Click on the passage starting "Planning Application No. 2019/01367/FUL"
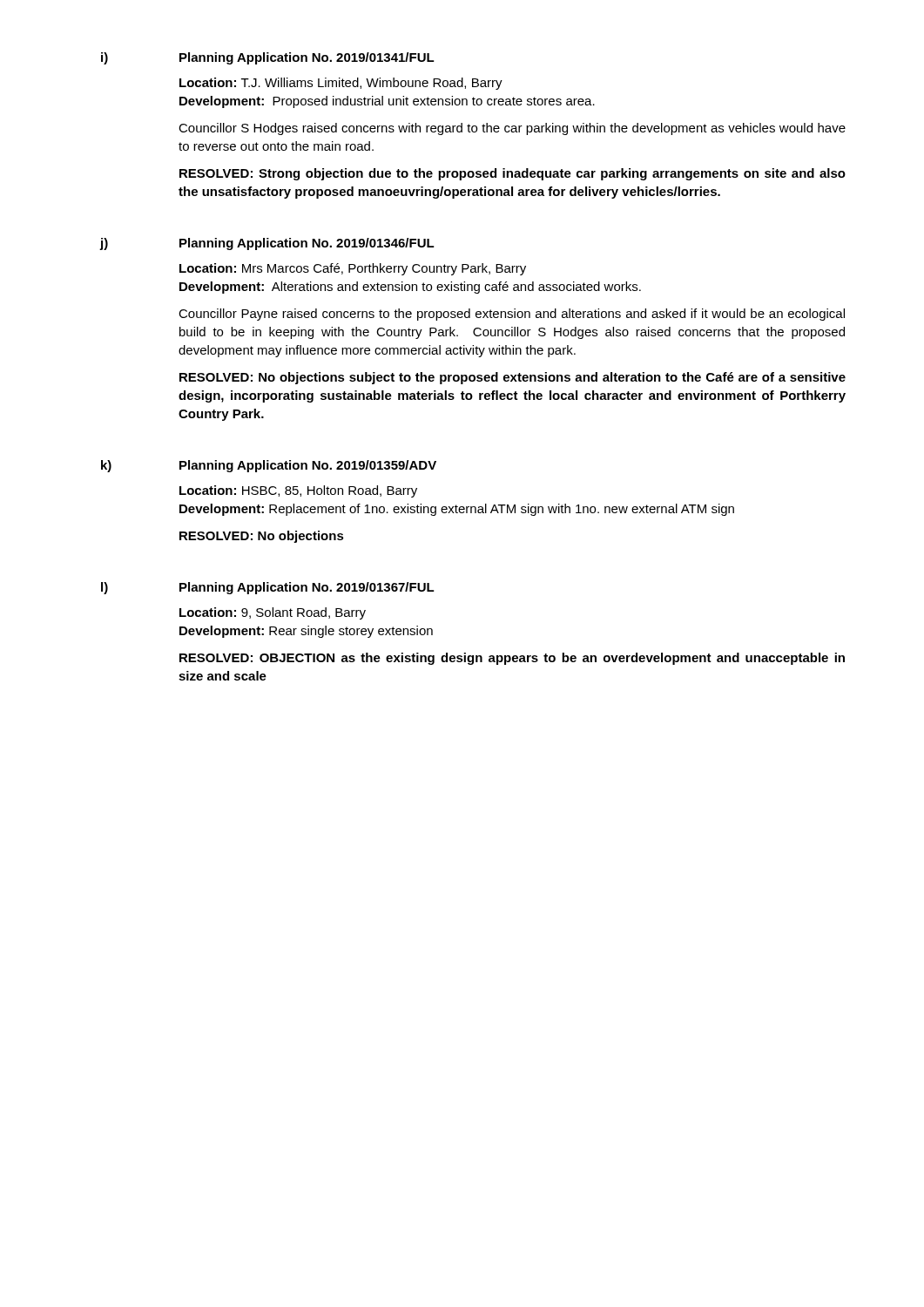 pos(306,587)
